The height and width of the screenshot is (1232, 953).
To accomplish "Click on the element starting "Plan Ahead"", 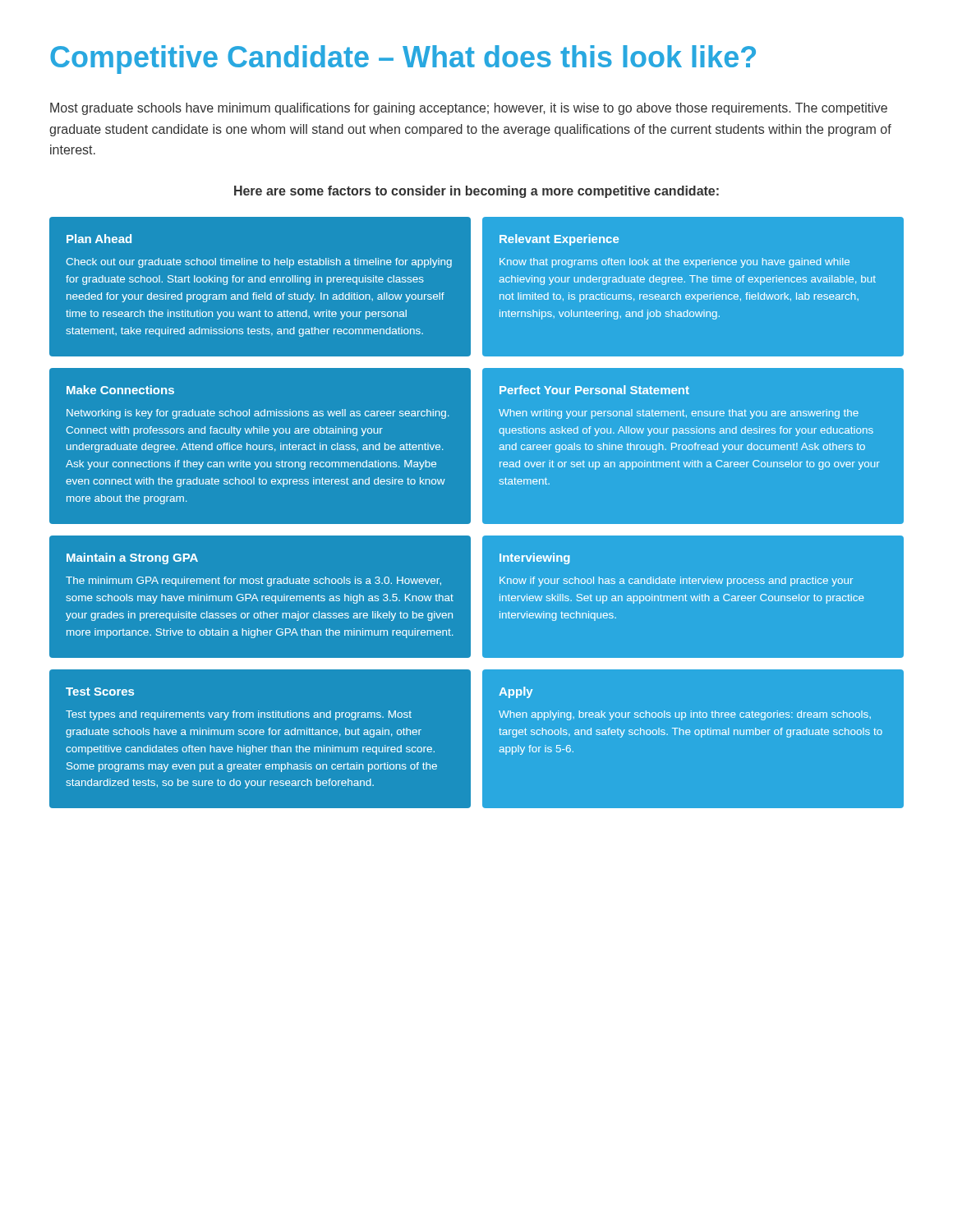I will (99, 239).
